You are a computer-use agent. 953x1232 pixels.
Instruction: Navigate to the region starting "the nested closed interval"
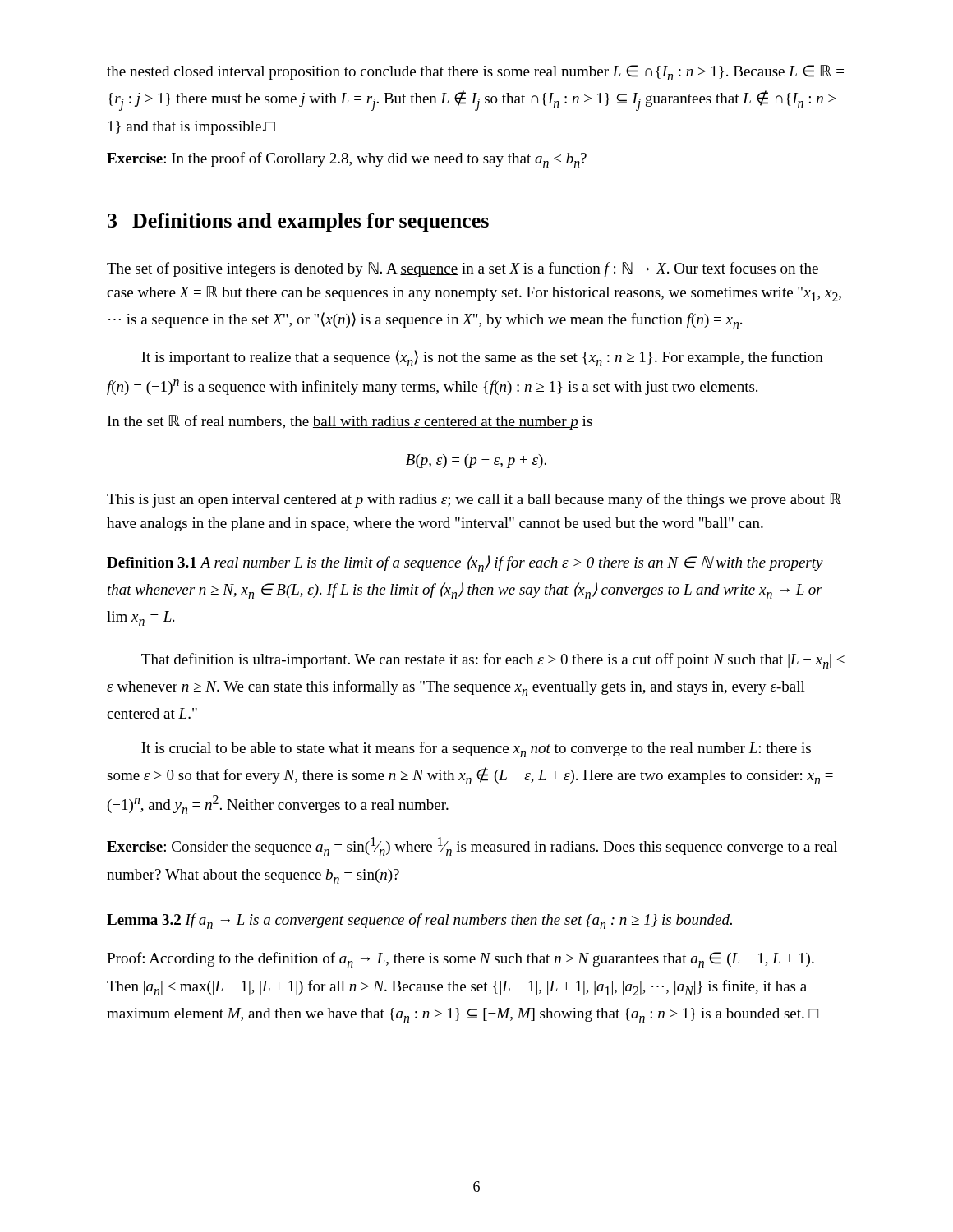476,98
